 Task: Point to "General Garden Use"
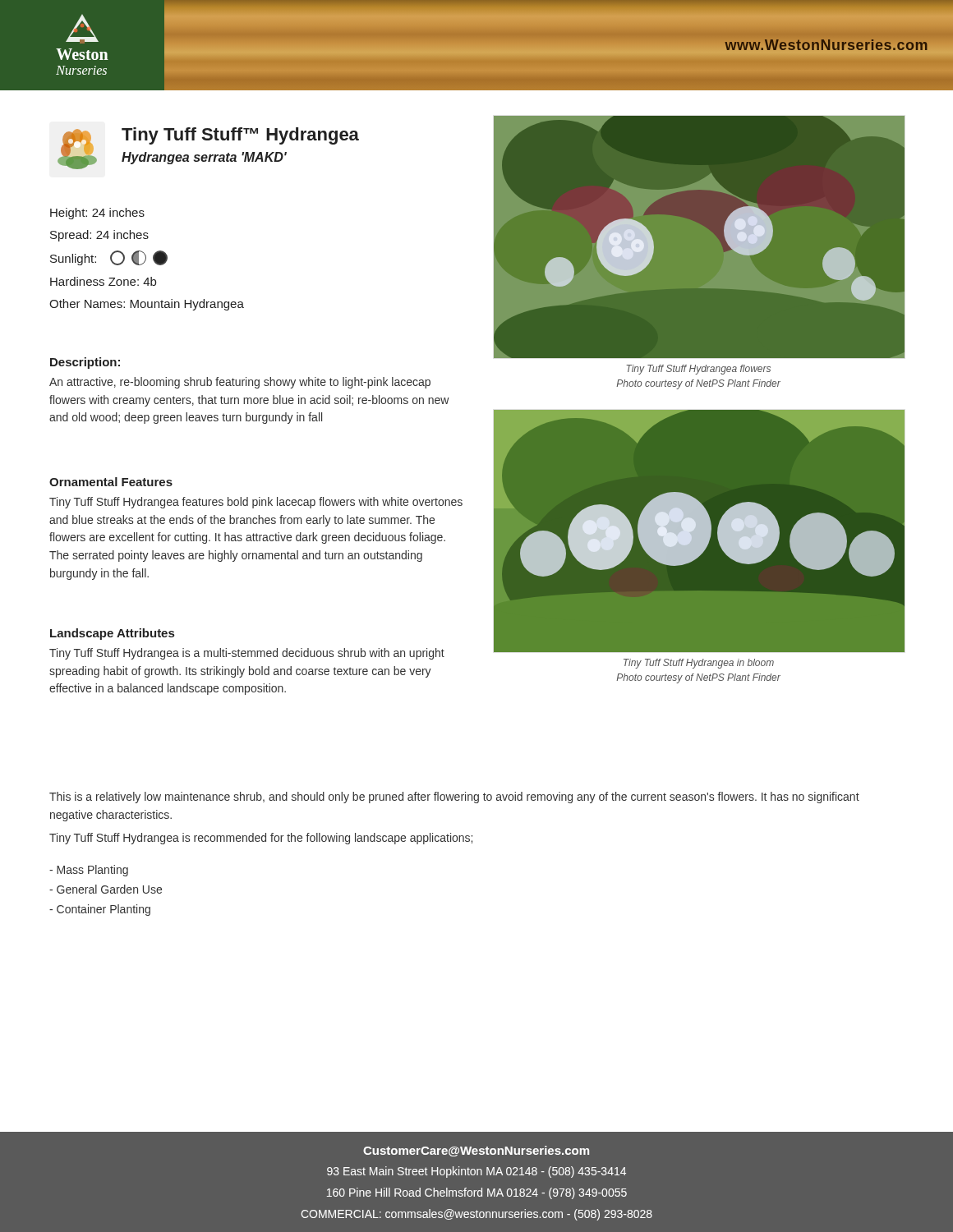click(x=106, y=889)
